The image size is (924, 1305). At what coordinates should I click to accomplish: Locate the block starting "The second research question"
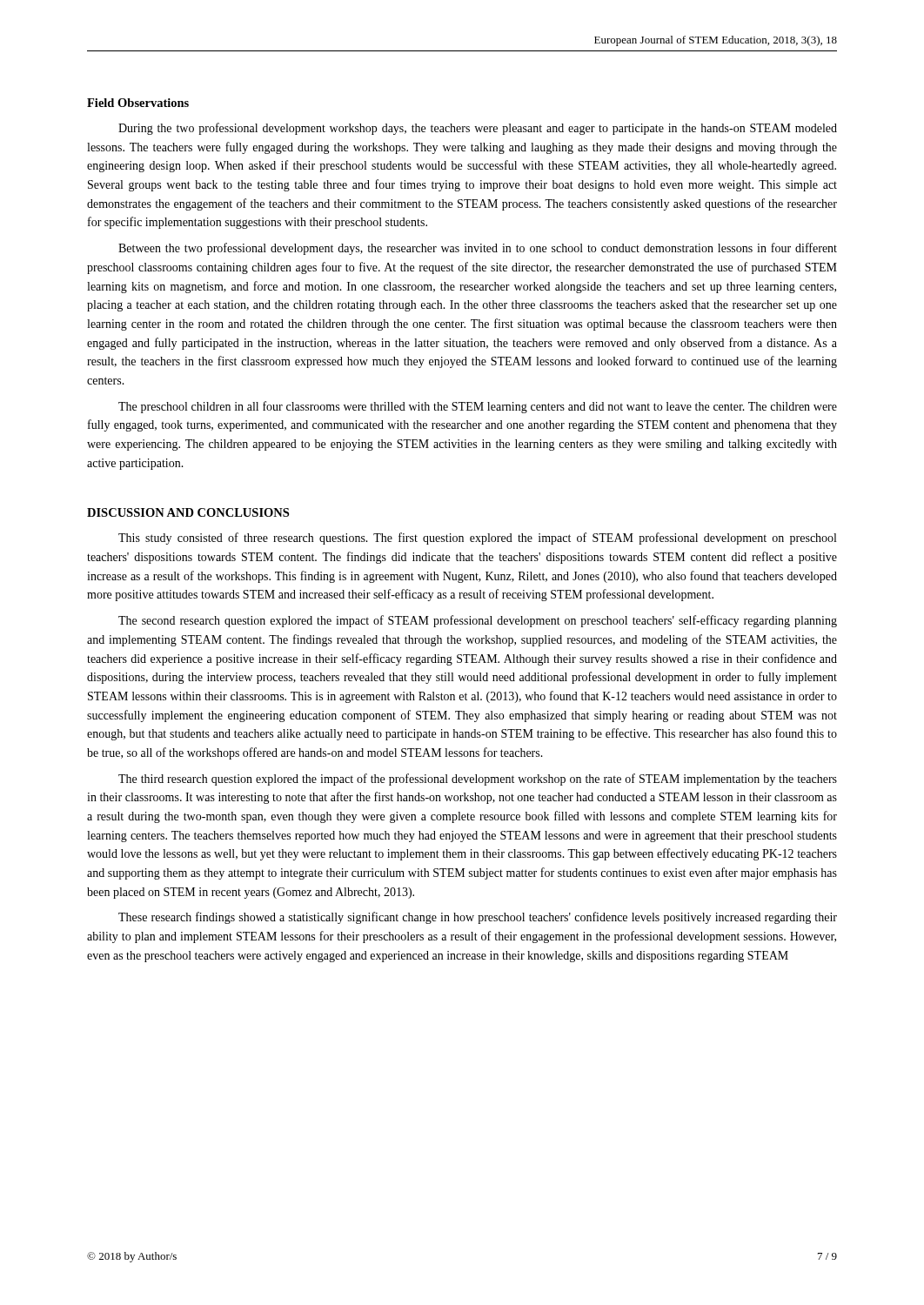462,687
